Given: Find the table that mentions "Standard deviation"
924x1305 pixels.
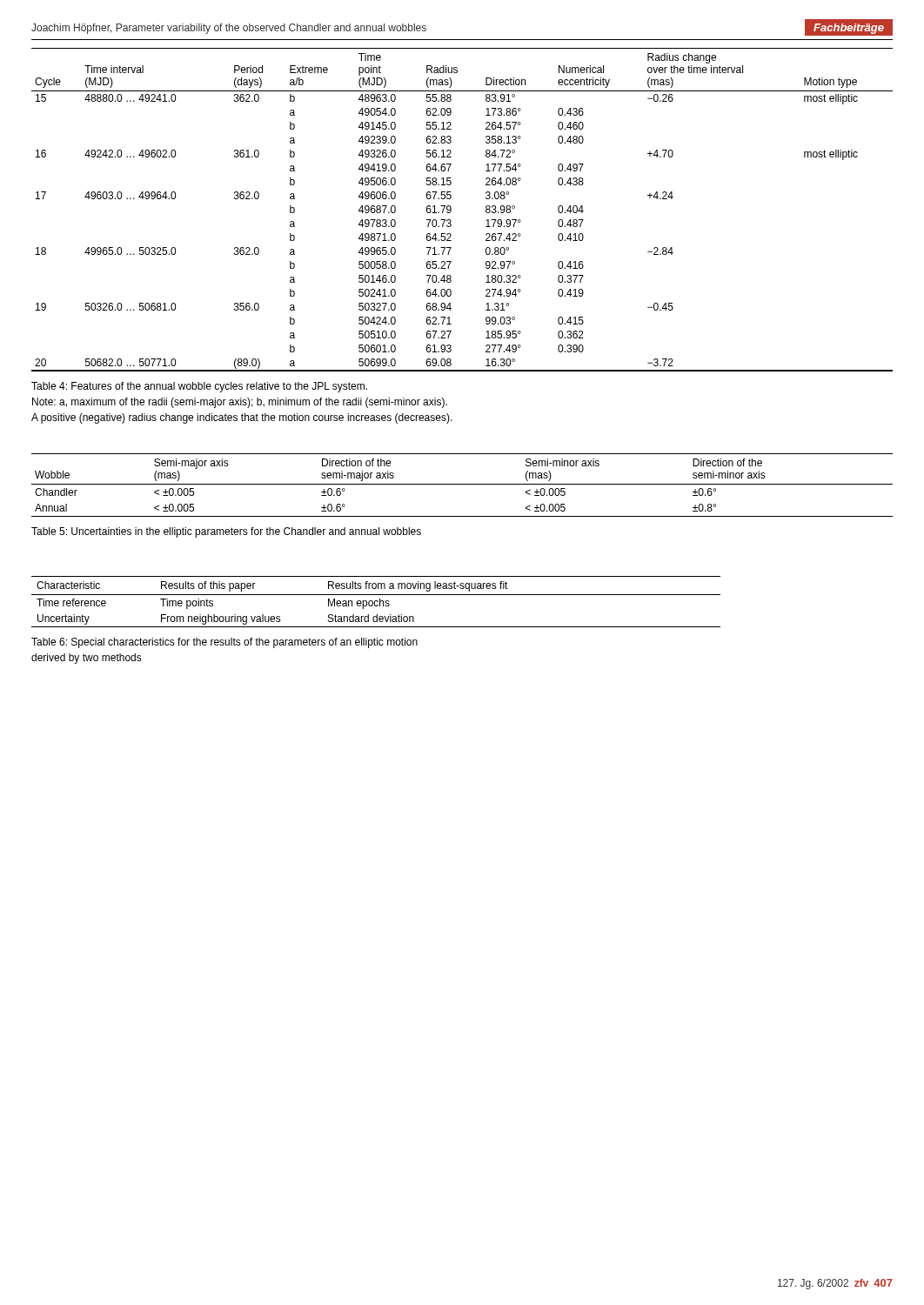Looking at the screenshot, I should [x=462, y=602].
